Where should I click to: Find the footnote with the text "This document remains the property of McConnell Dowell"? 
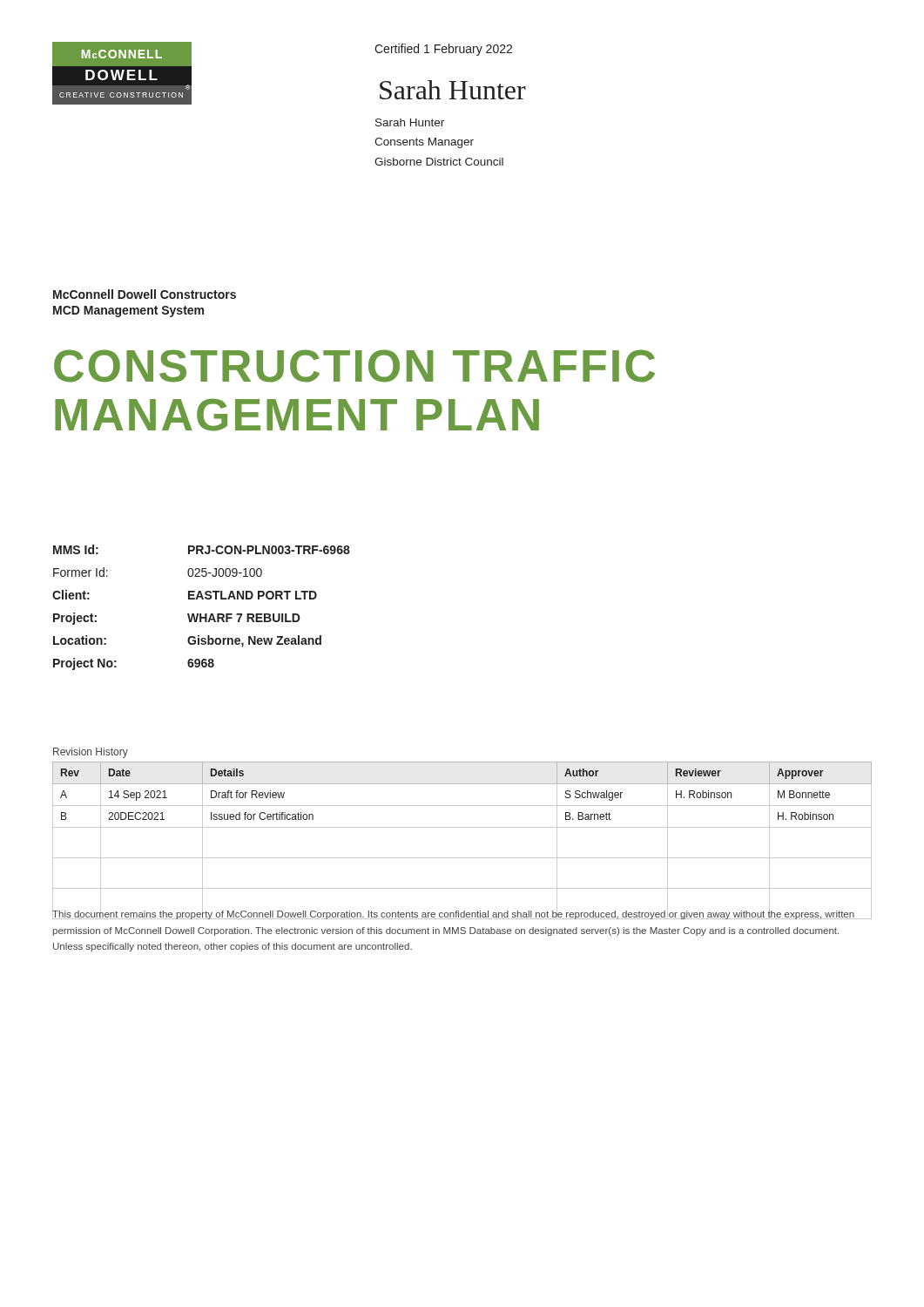(x=453, y=930)
